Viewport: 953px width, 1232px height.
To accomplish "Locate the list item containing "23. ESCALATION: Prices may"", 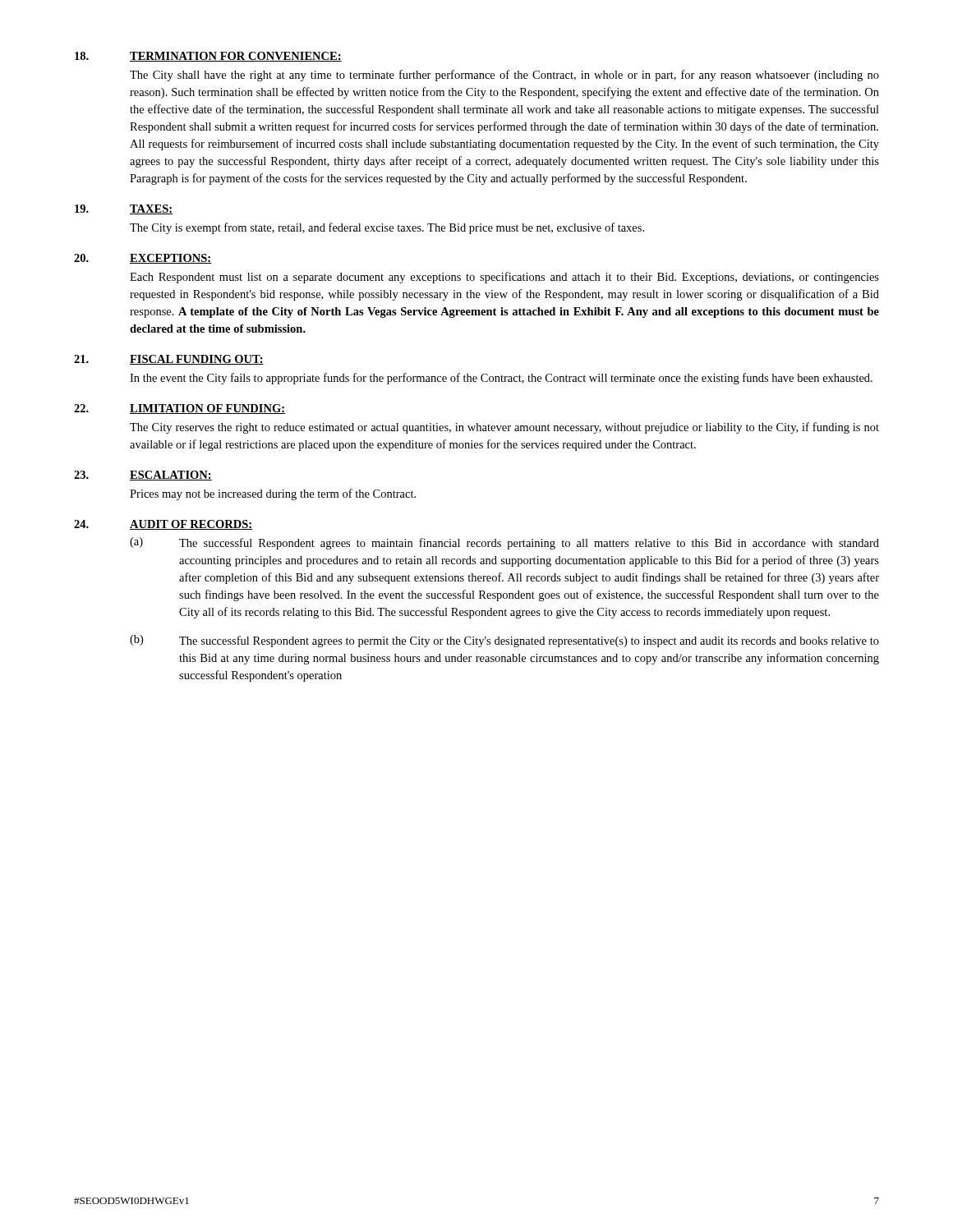I will coord(143,476).
